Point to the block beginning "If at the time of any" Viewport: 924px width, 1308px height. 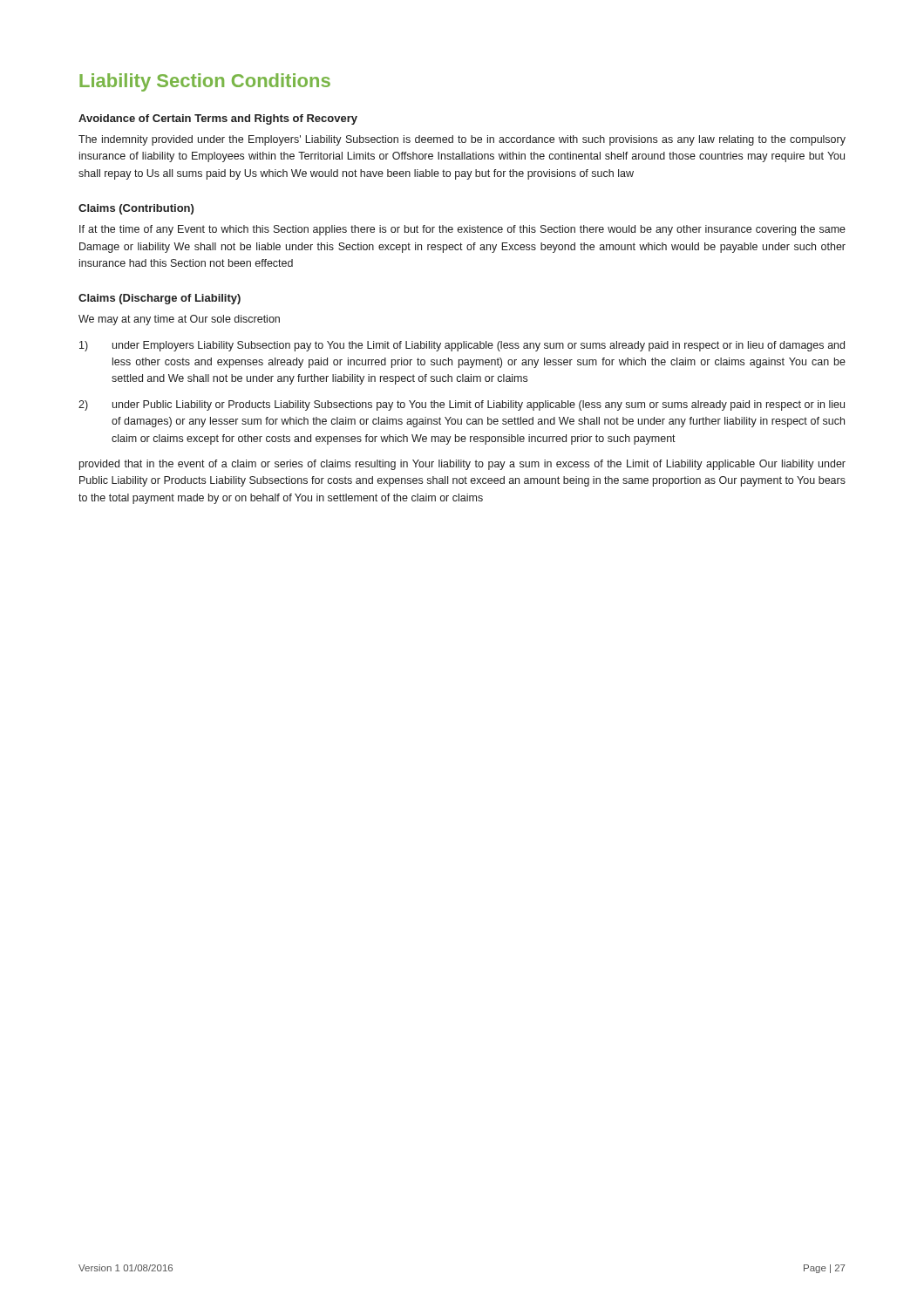(462, 246)
